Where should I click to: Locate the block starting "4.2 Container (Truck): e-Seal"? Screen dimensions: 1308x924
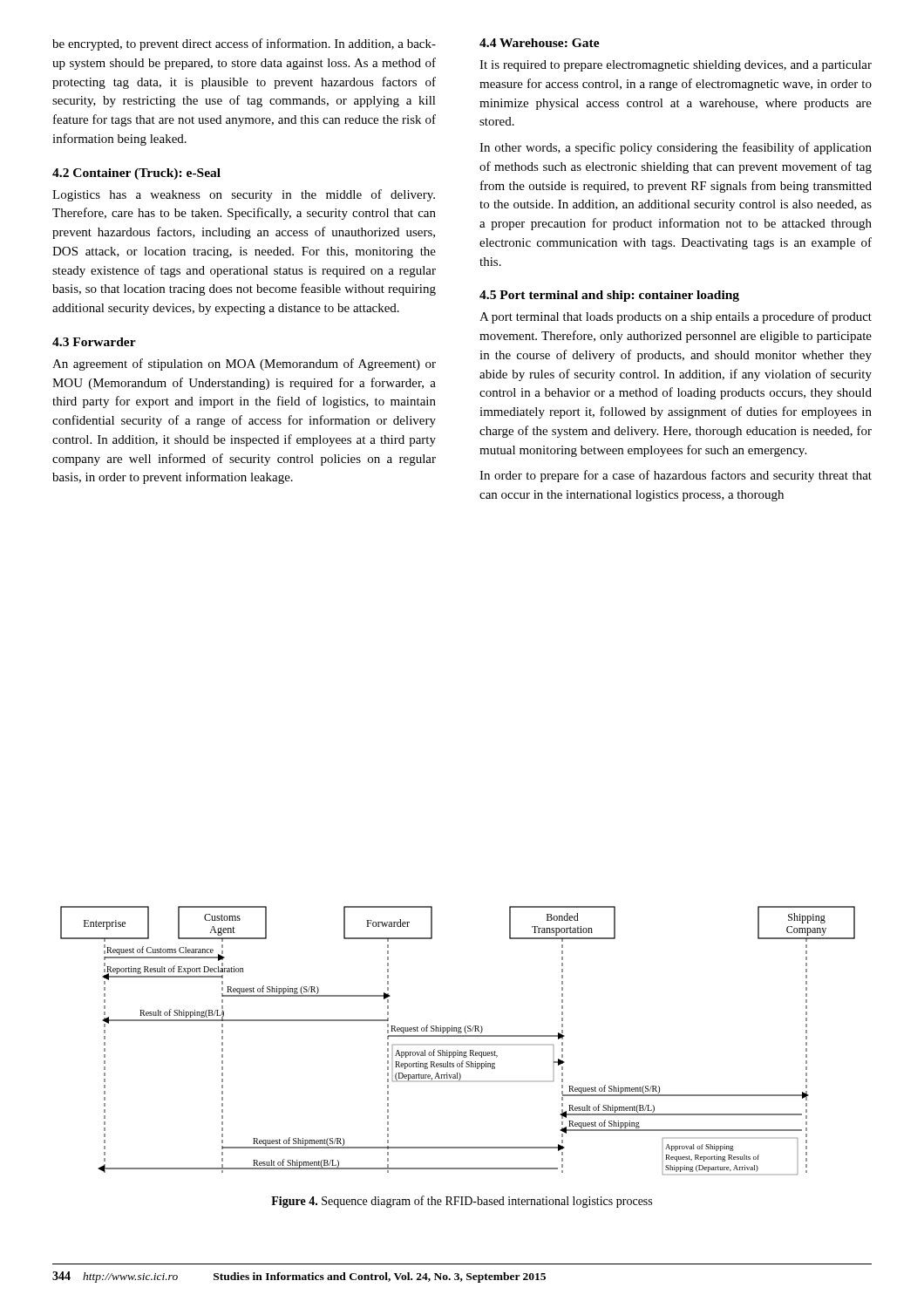click(136, 172)
